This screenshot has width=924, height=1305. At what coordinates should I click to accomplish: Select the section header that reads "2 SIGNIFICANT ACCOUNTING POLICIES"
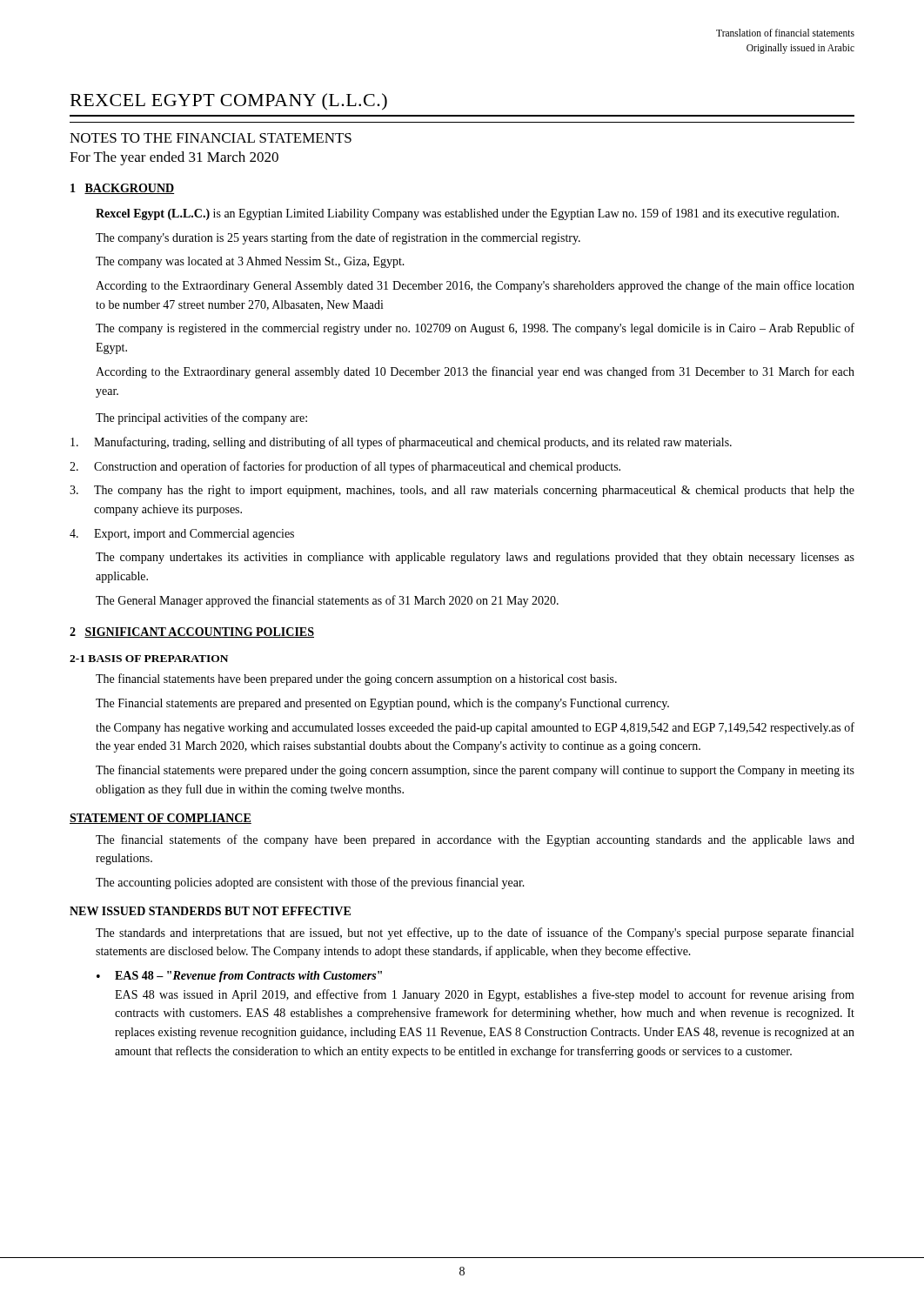[192, 632]
